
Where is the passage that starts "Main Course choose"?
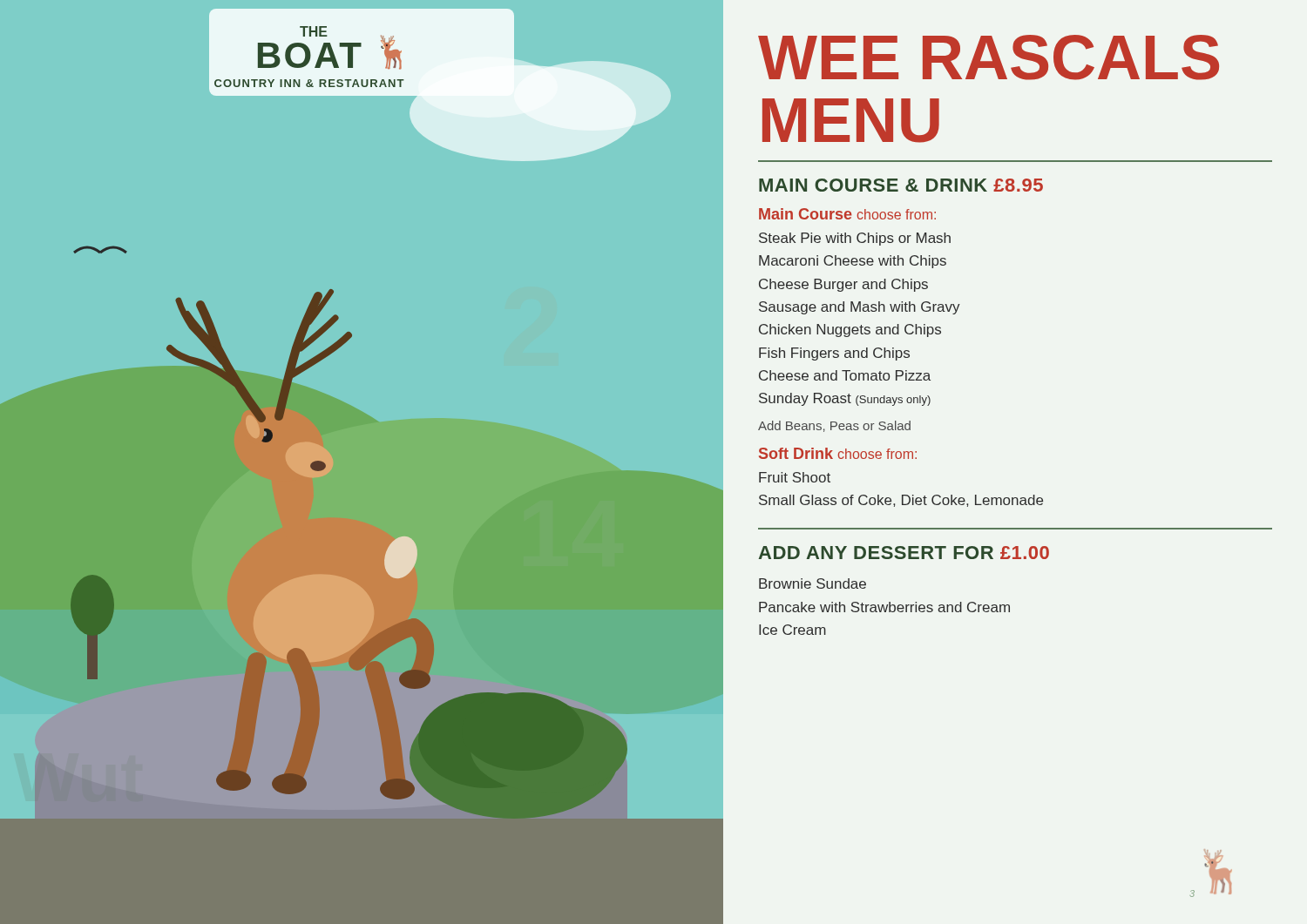[x=847, y=214]
